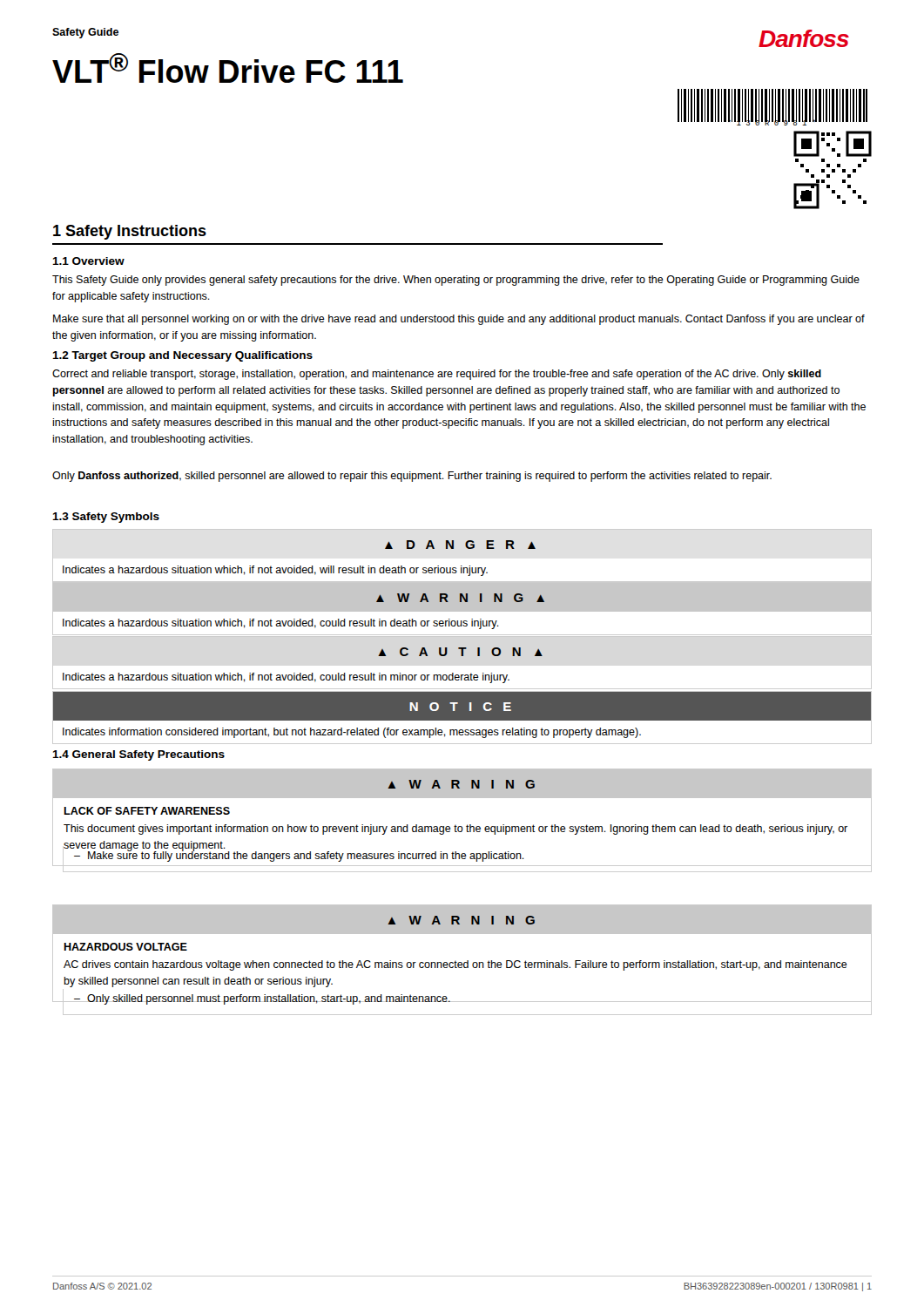Find the block on this page that starts "–Make sure to fully understand the dangers and"
This screenshot has width=924, height=1307.
[x=299, y=856]
